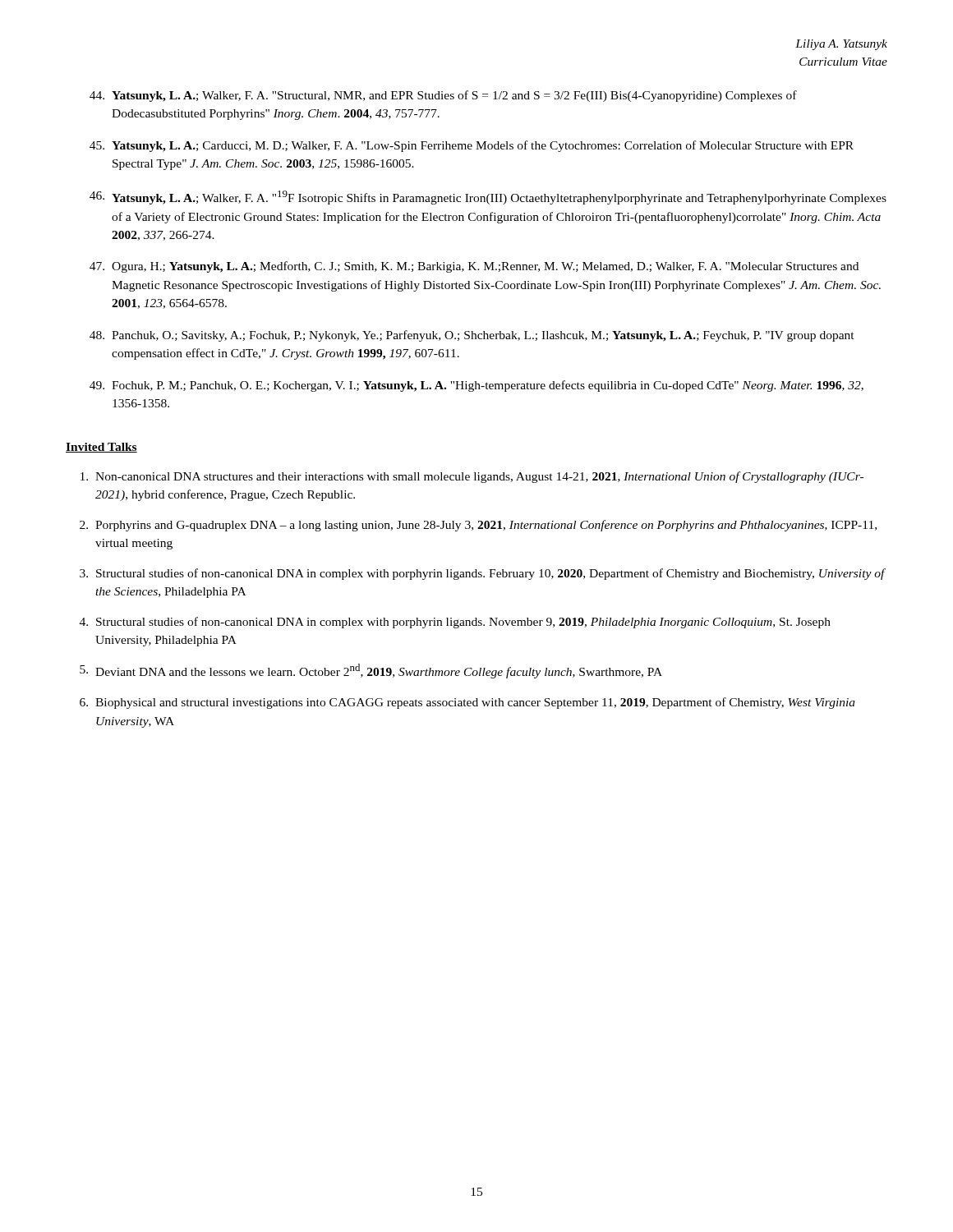Locate the list item that says "49. Fochuk, P."
Screen dimensions: 1232x953
(476, 394)
